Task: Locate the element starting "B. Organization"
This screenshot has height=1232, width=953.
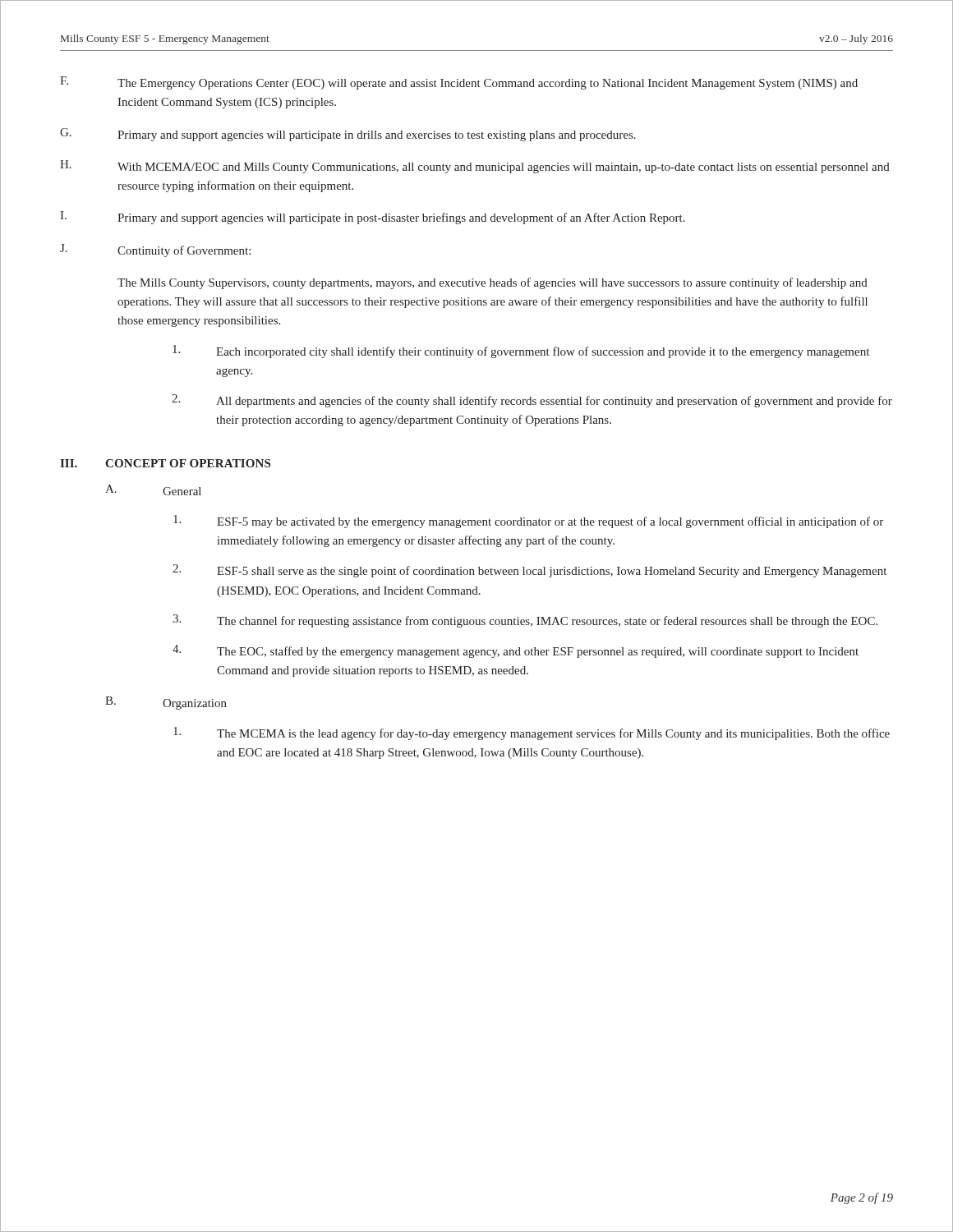Action: point(166,703)
